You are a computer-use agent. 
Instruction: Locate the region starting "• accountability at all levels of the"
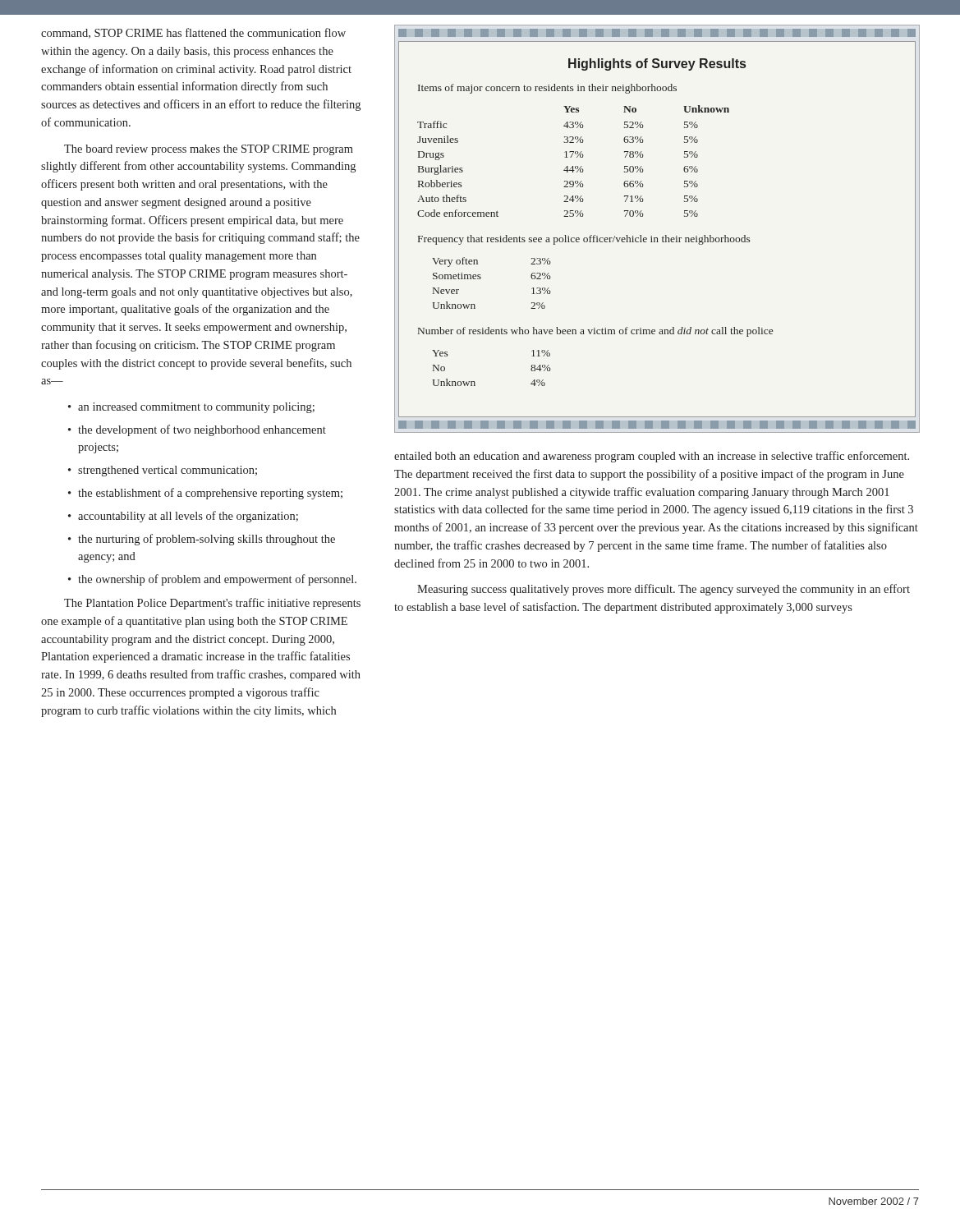(x=183, y=516)
